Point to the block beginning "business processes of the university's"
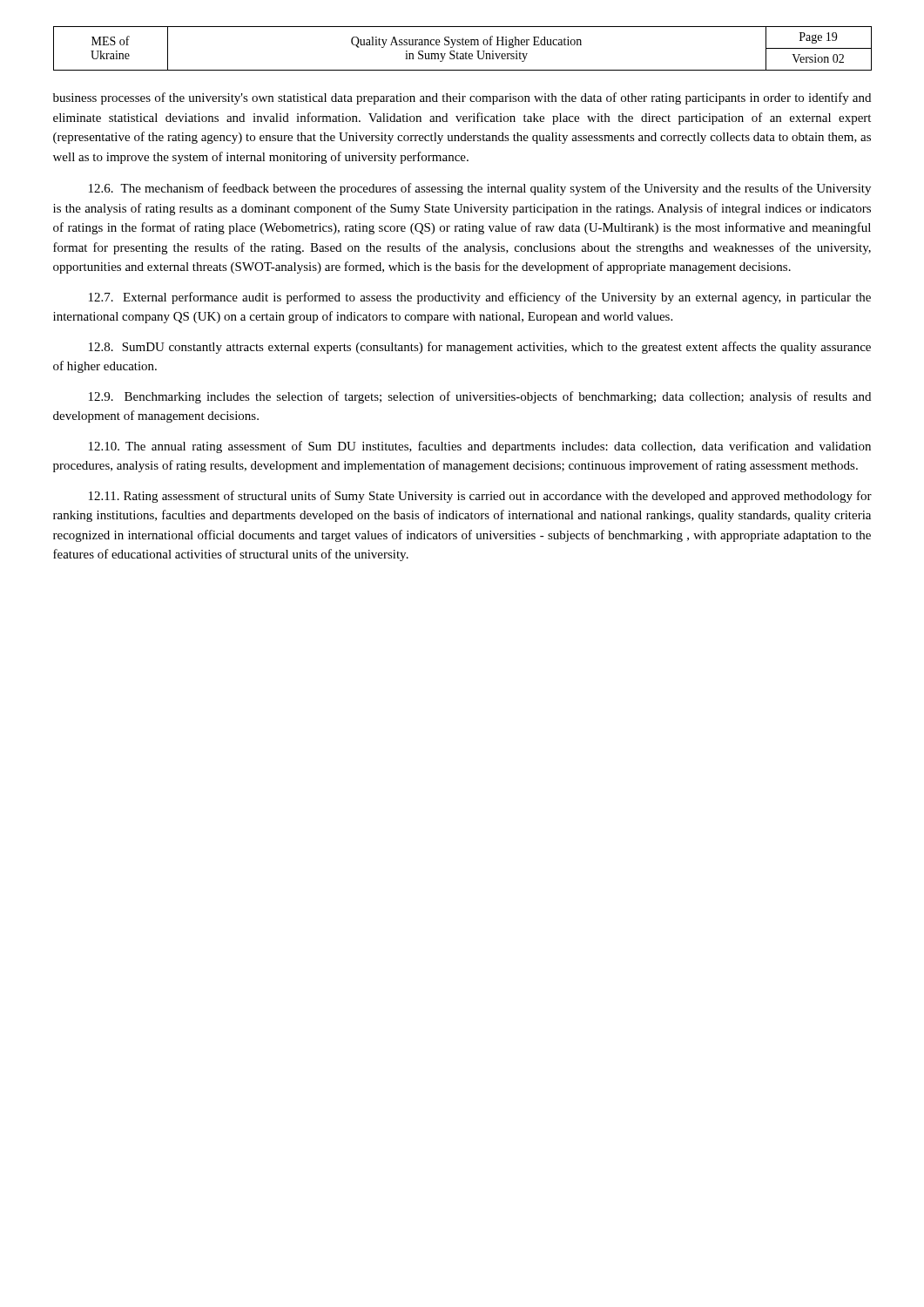 tap(462, 127)
